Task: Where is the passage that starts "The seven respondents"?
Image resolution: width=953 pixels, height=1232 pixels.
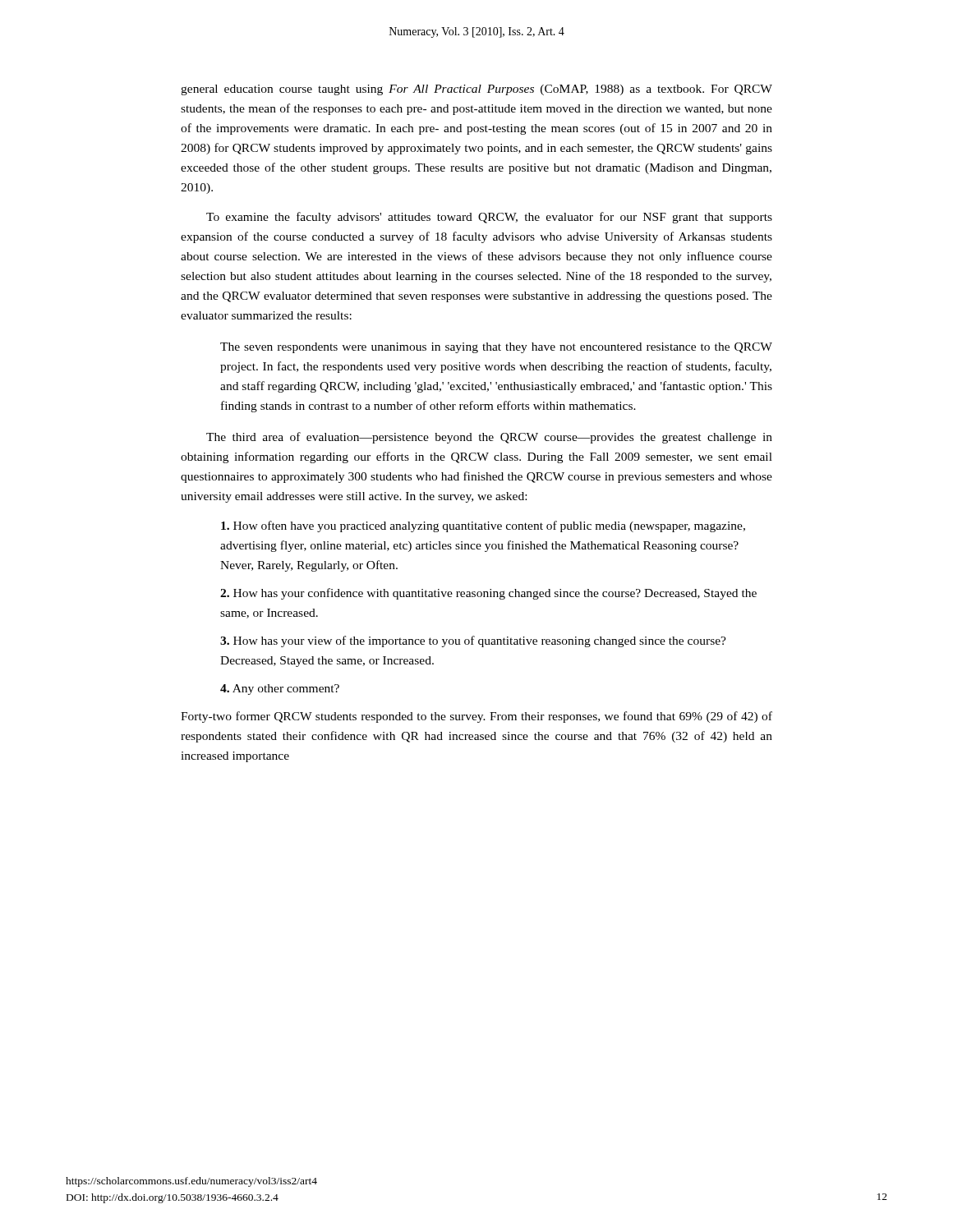Action: tap(496, 376)
